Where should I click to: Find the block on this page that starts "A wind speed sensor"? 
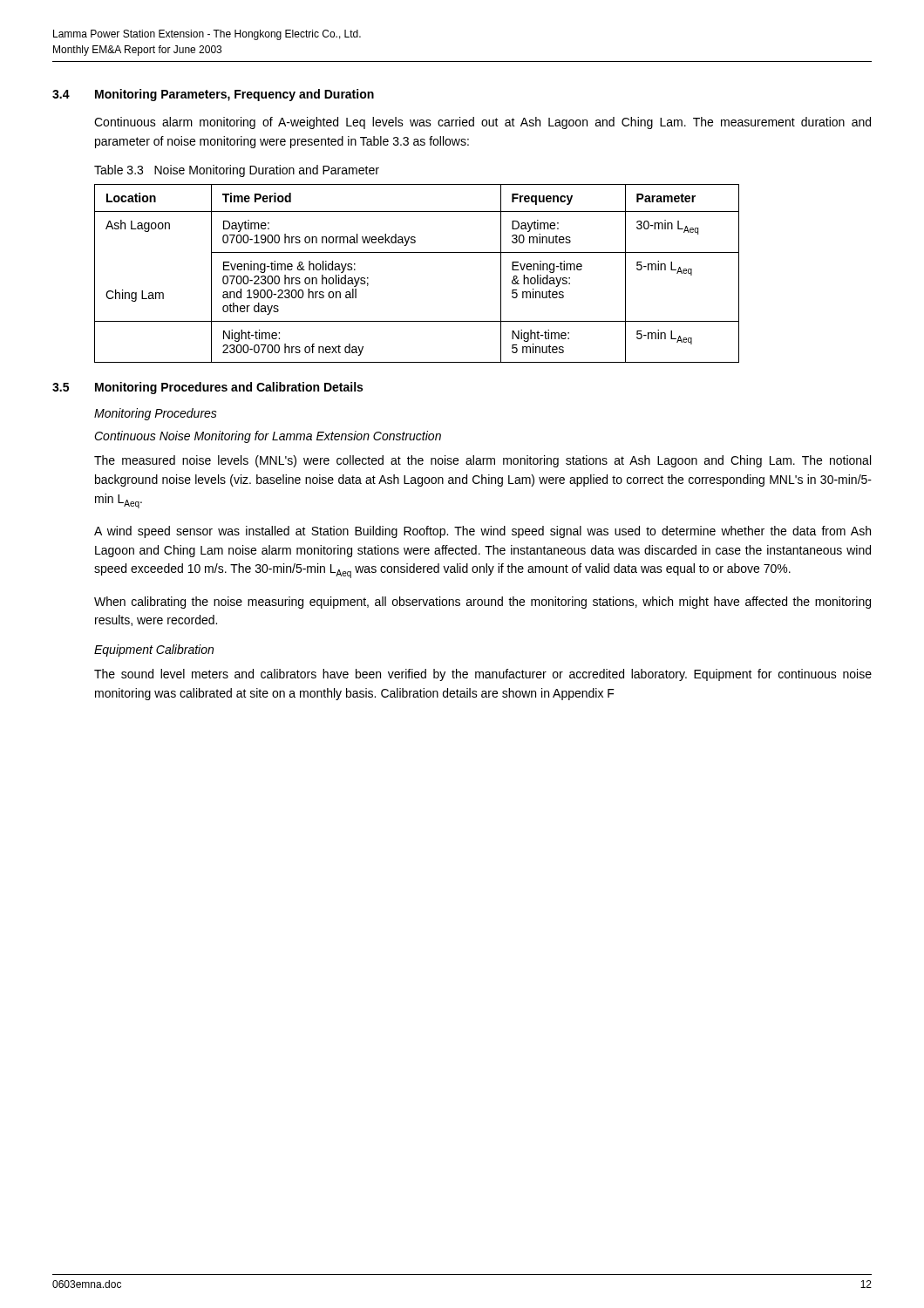tap(483, 551)
